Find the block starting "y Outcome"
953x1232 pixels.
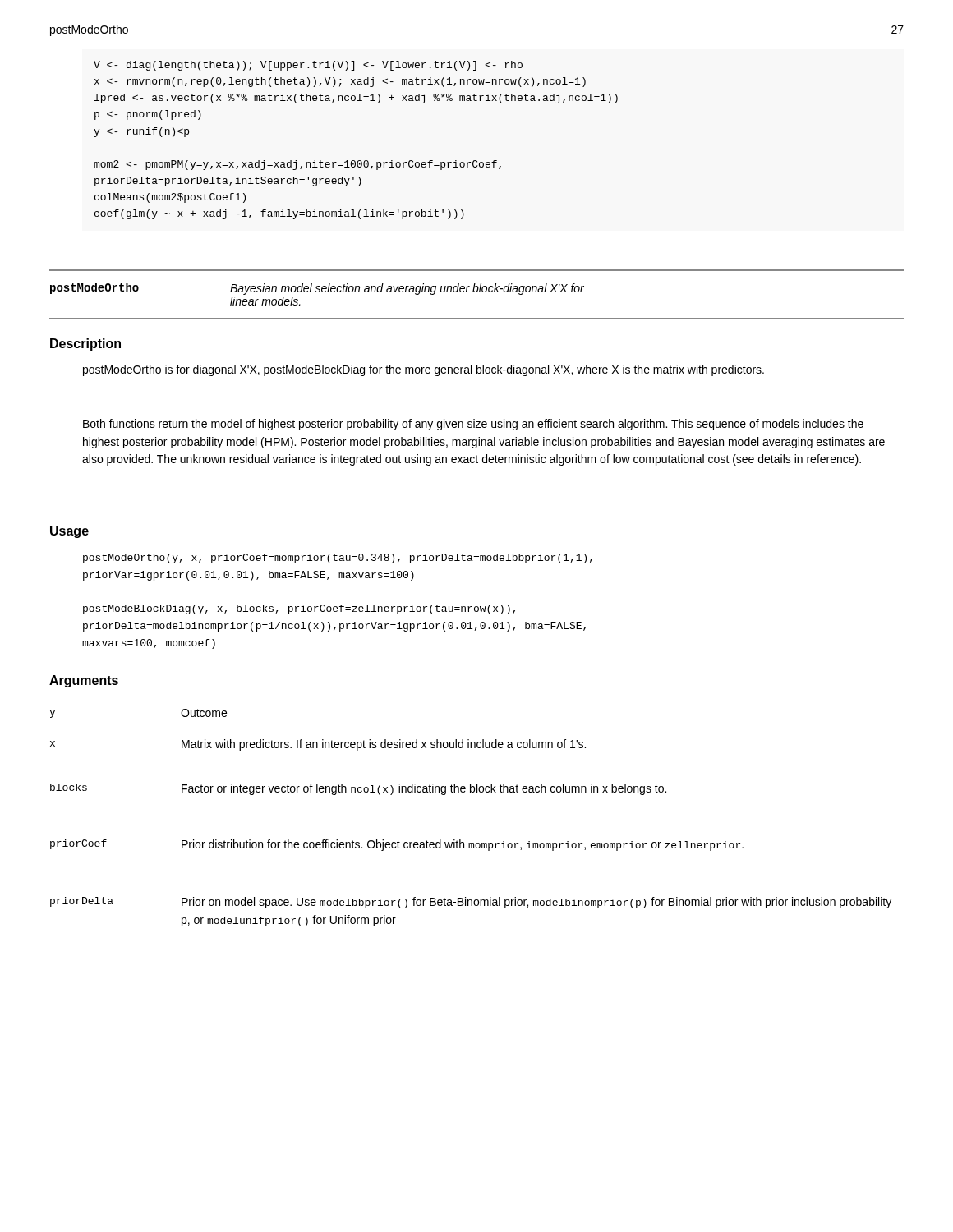[52, 713]
